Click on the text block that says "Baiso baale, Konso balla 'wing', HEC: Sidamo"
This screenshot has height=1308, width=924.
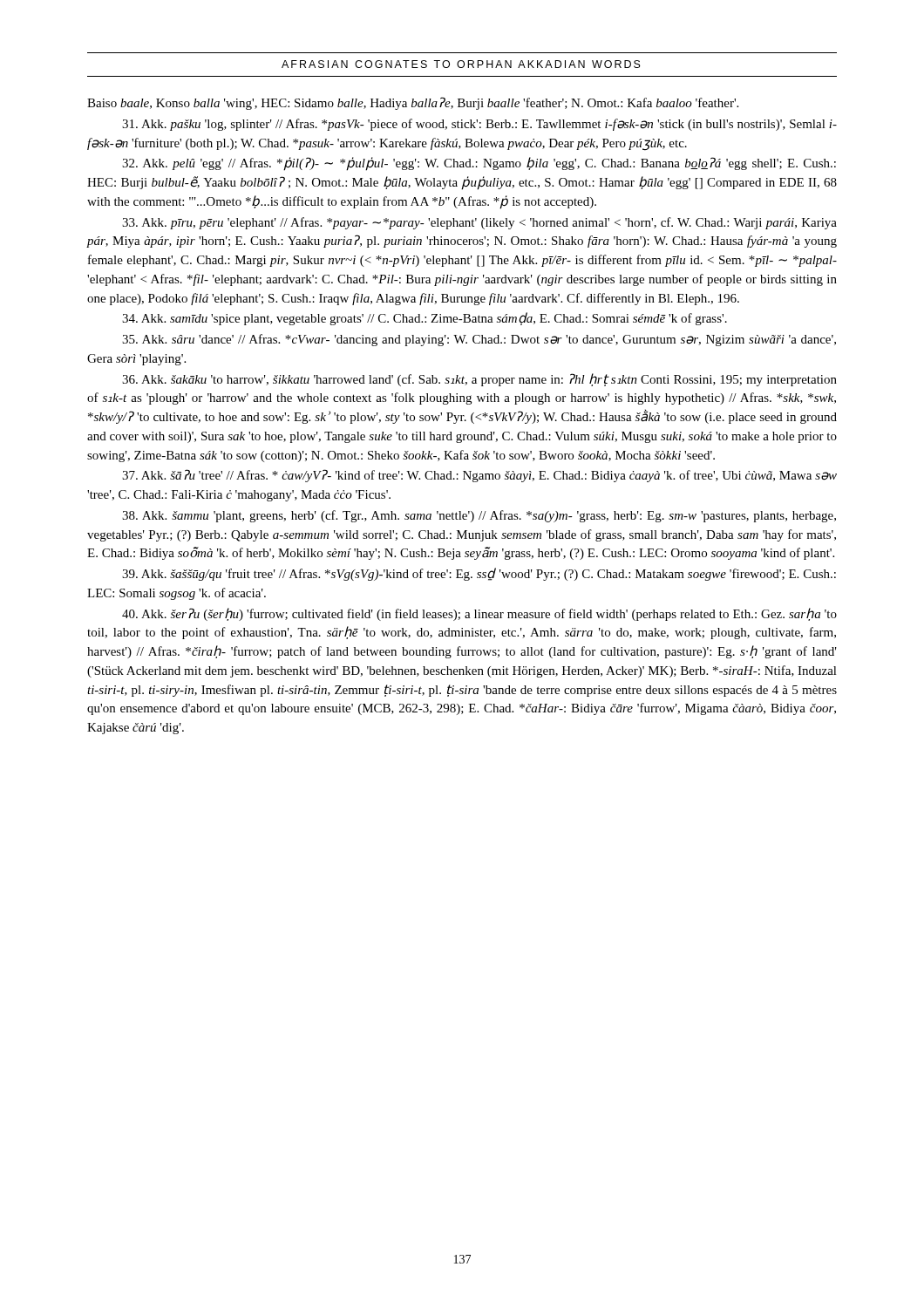tap(462, 104)
